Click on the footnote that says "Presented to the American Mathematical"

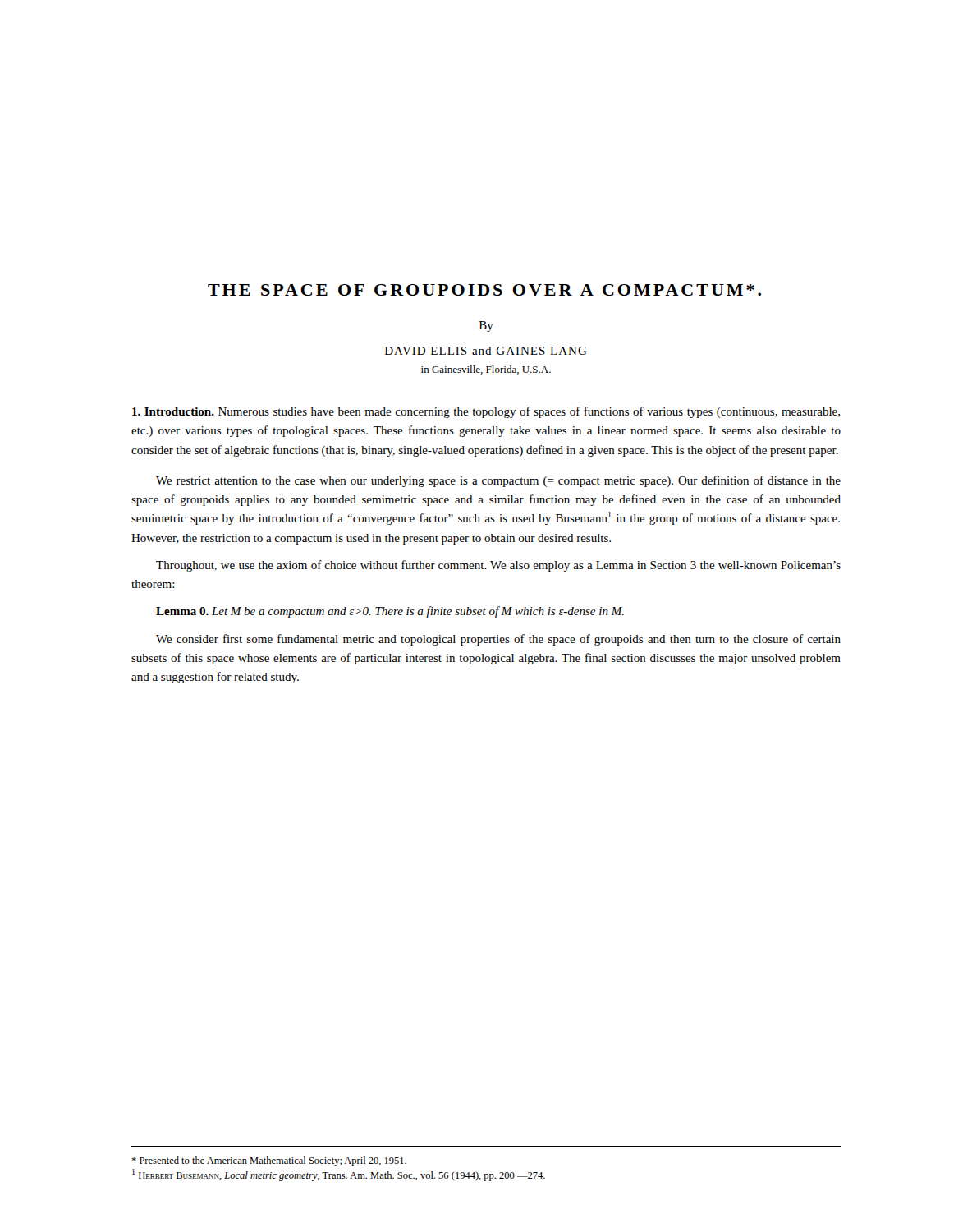pos(269,1160)
